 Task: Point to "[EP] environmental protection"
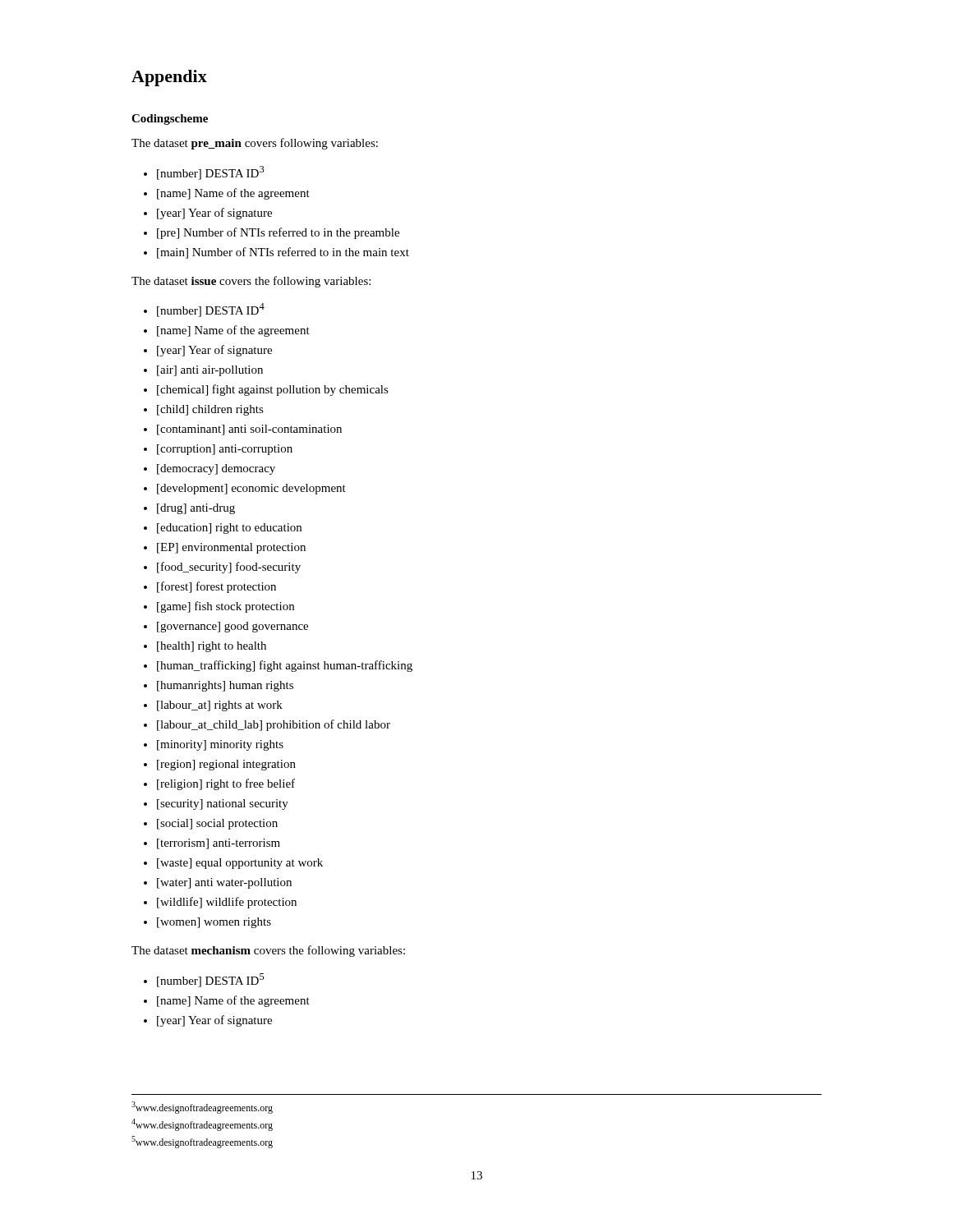[231, 547]
